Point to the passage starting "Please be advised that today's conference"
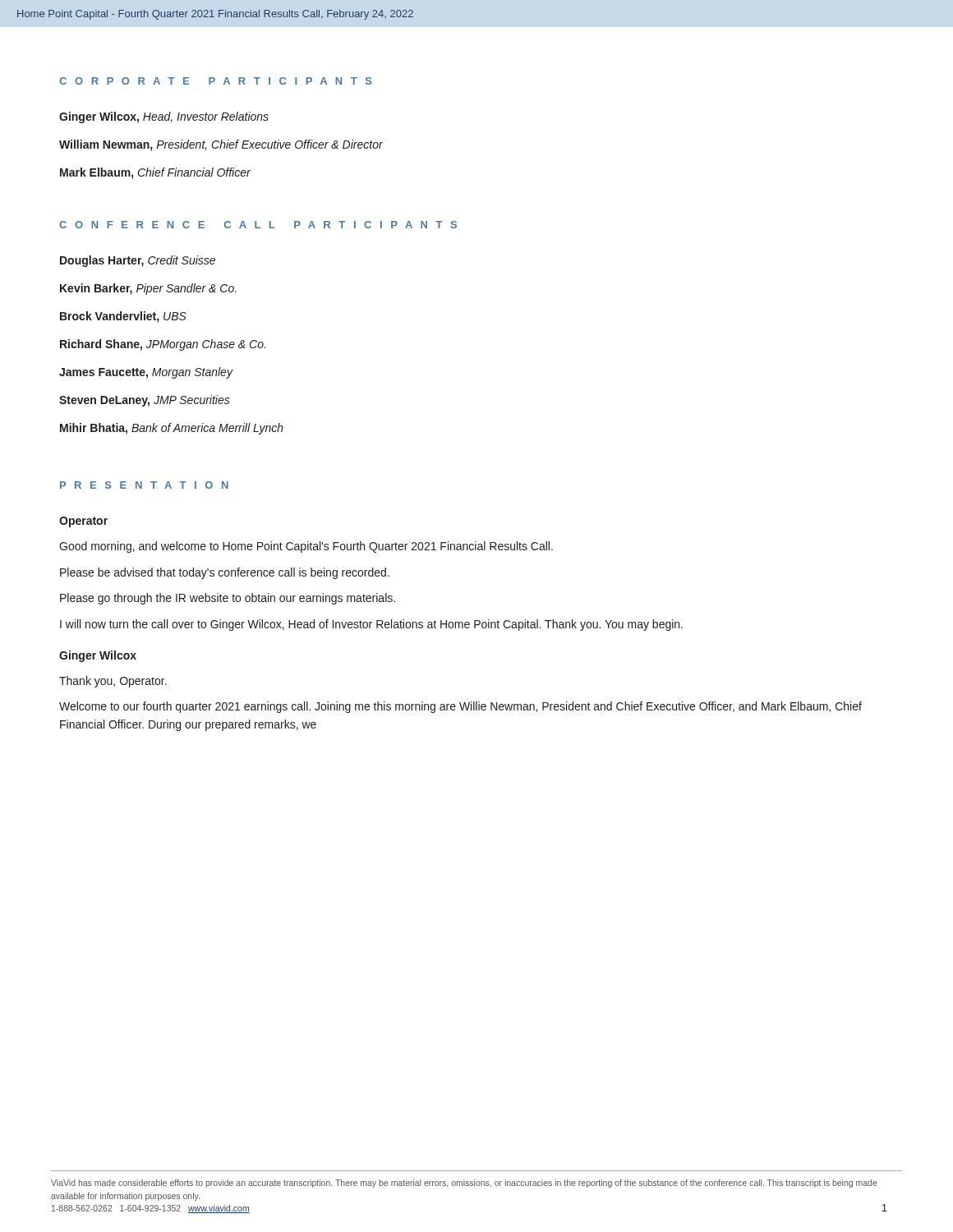 (x=225, y=572)
